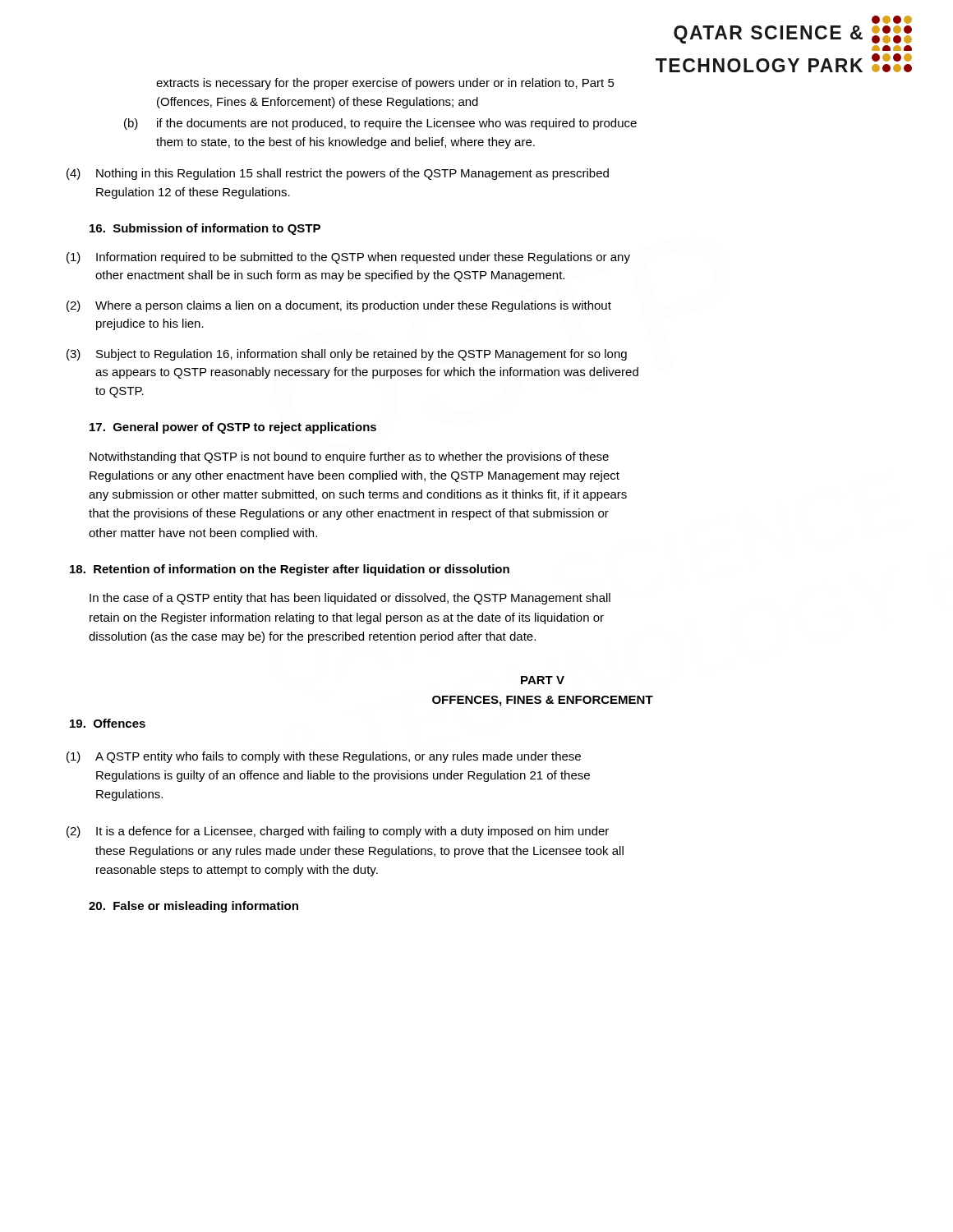
Task: Find the block on this page that starts "In the case of"
Action: click(350, 617)
